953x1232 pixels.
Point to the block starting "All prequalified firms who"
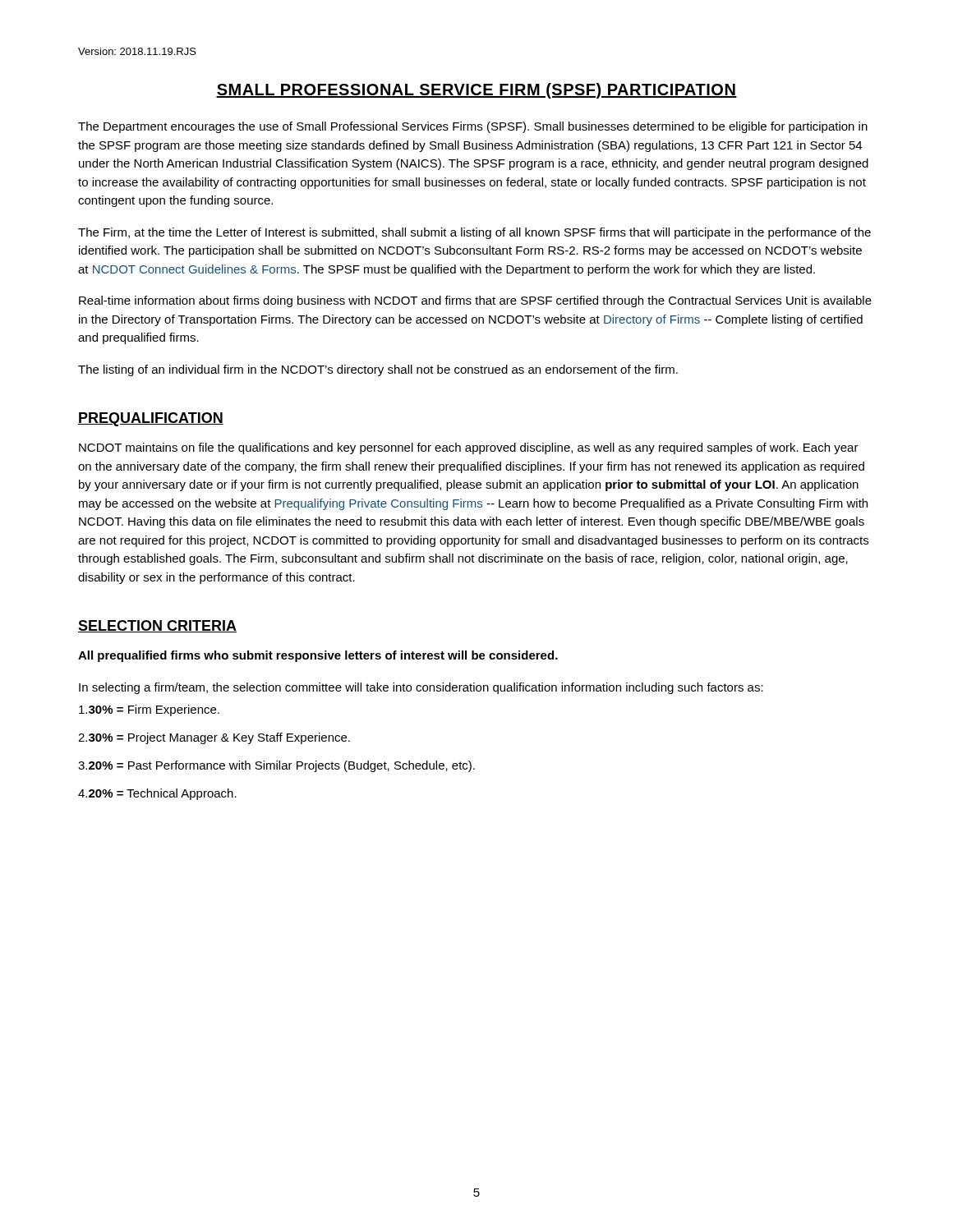(318, 655)
